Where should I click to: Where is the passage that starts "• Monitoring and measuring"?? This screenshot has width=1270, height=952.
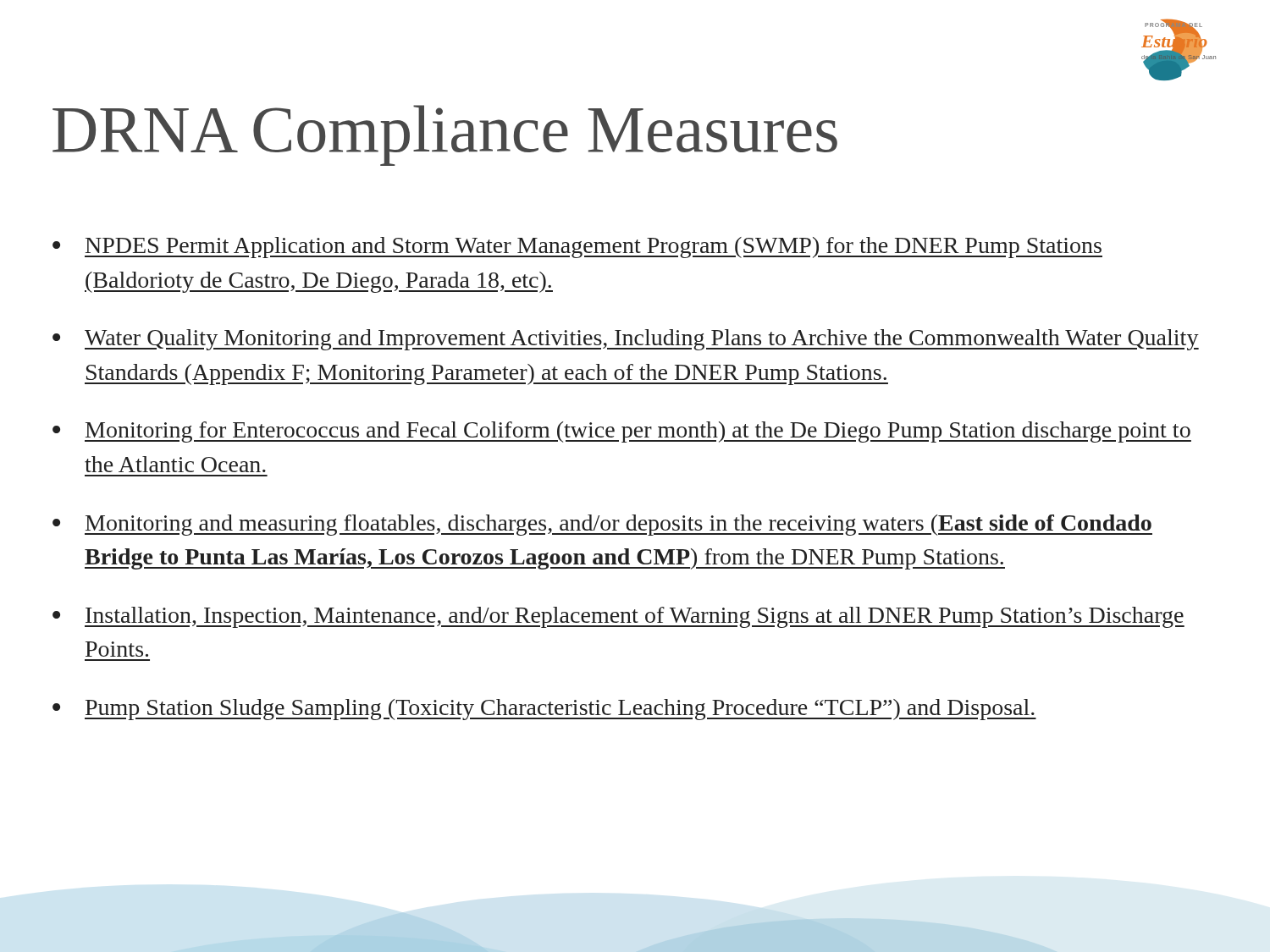[x=631, y=540]
